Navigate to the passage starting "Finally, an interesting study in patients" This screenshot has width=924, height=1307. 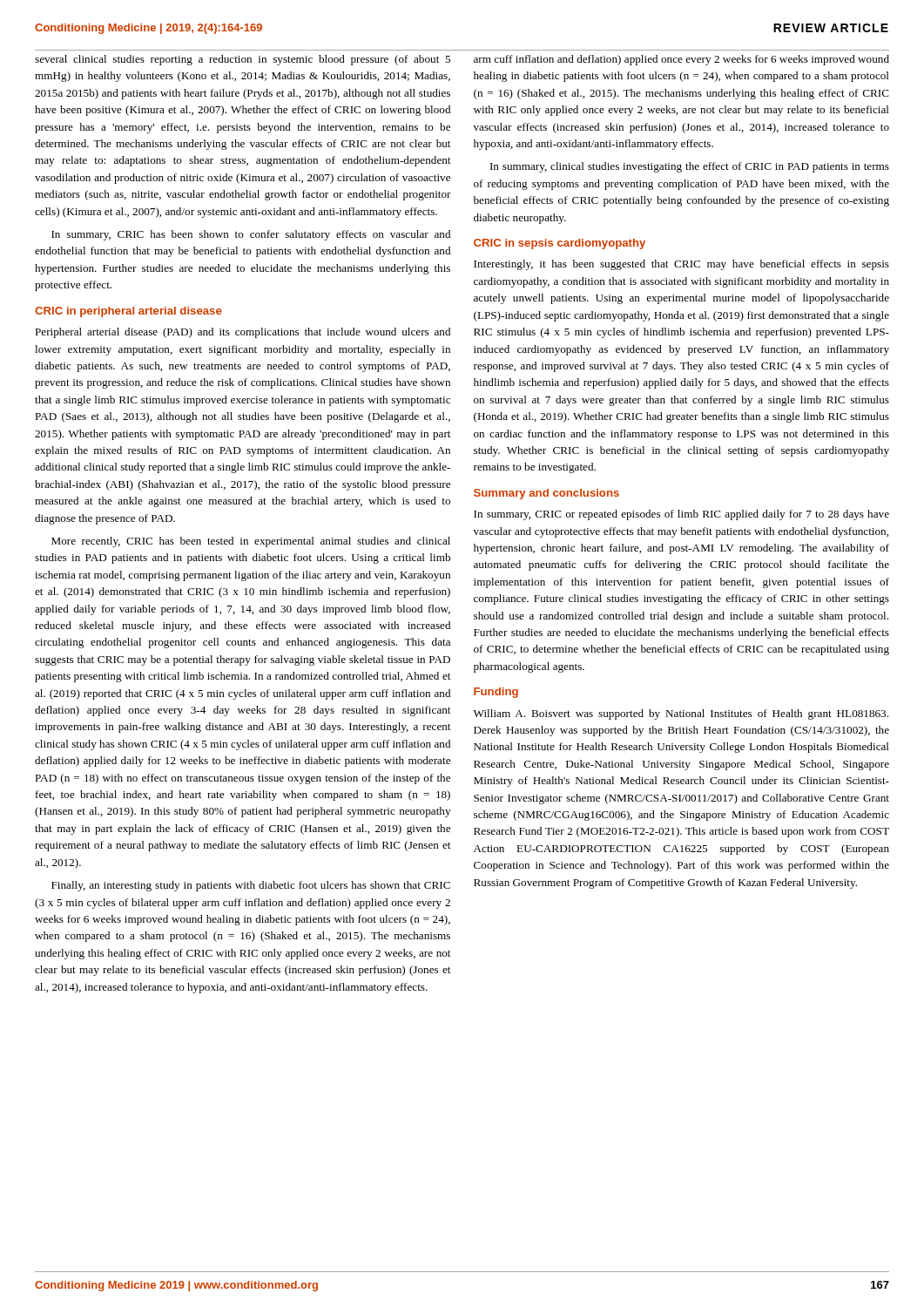pyautogui.click(x=243, y=936)
